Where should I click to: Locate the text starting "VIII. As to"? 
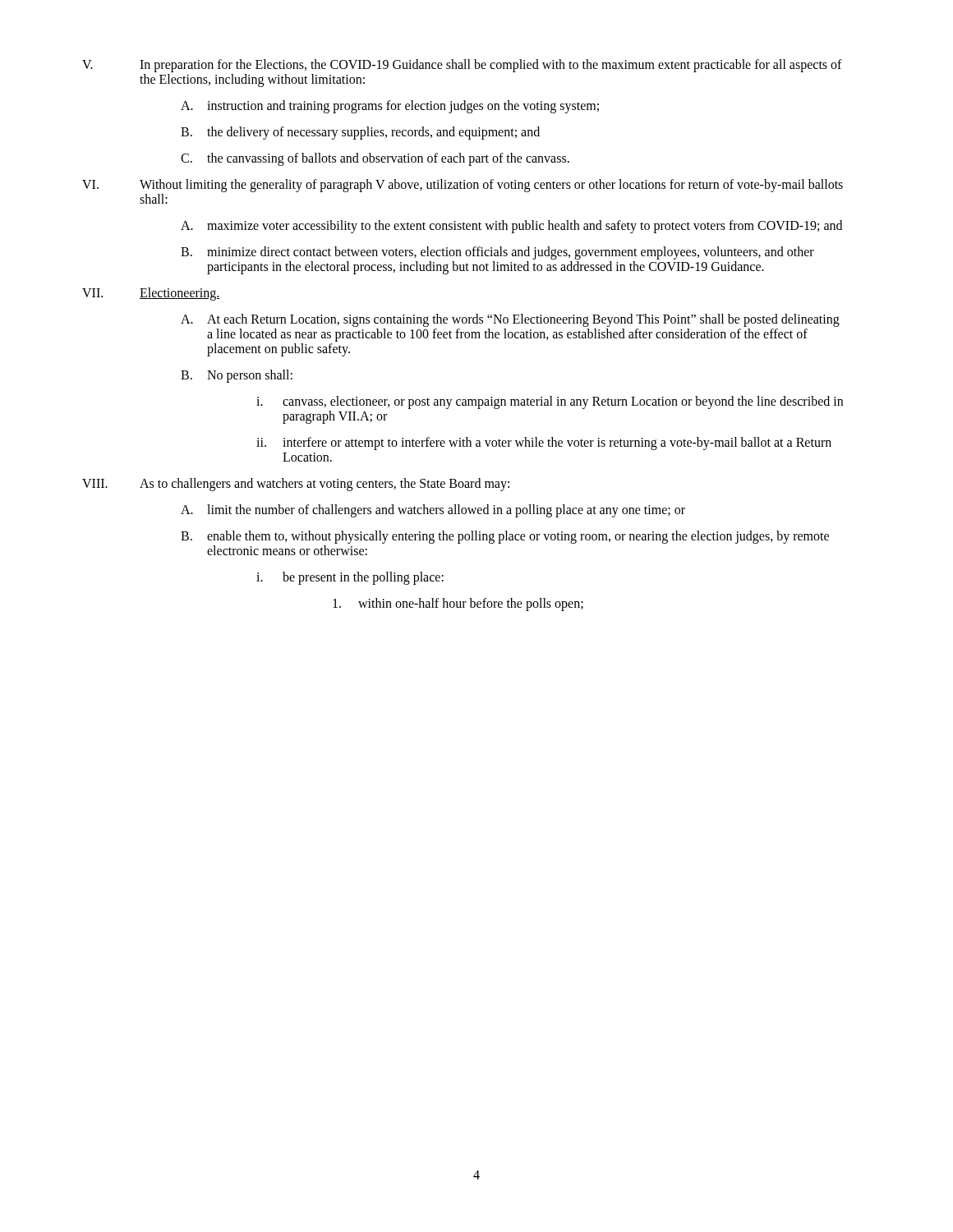point(464,544)
